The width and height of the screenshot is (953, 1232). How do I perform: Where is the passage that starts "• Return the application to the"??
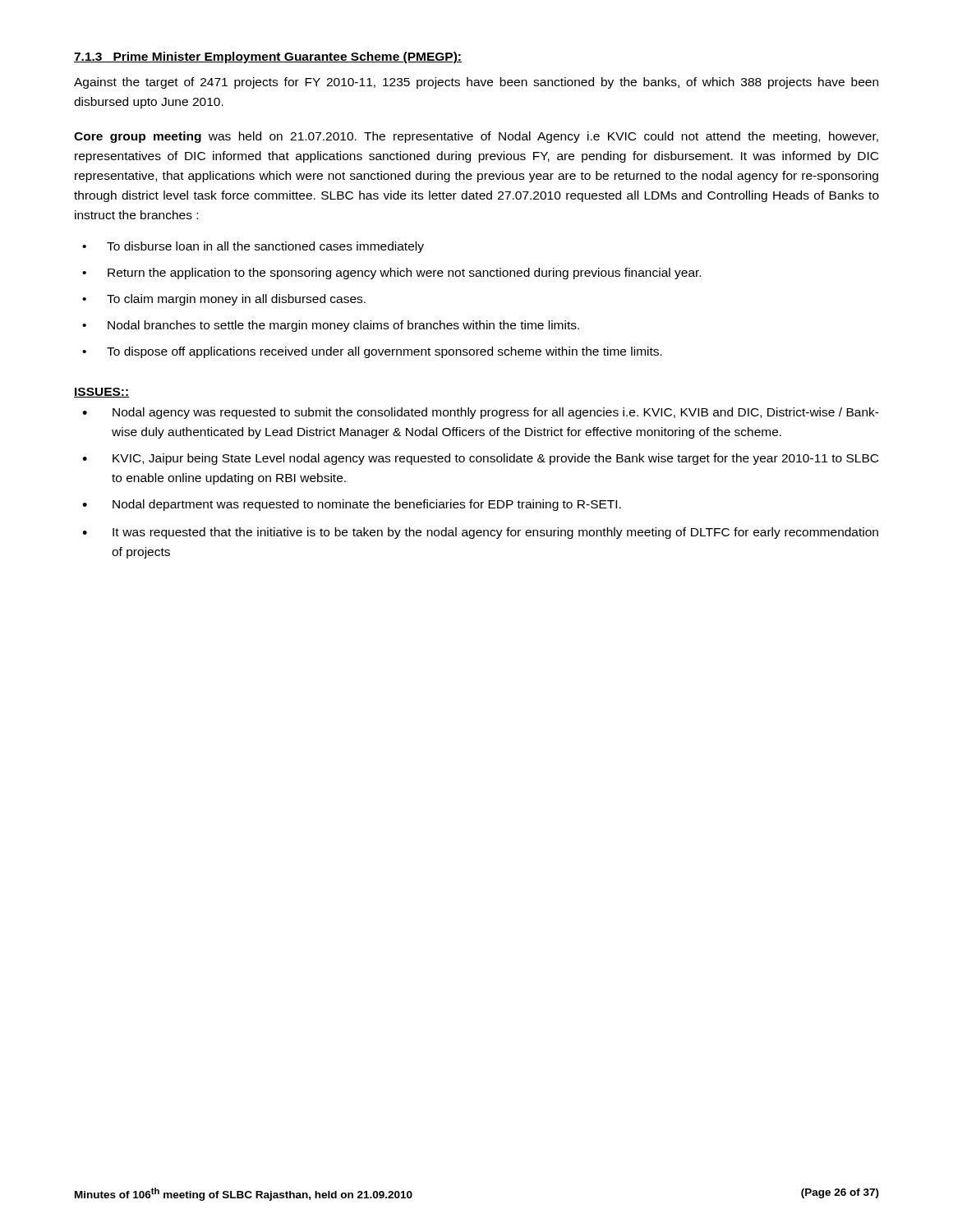pos(481,273)
